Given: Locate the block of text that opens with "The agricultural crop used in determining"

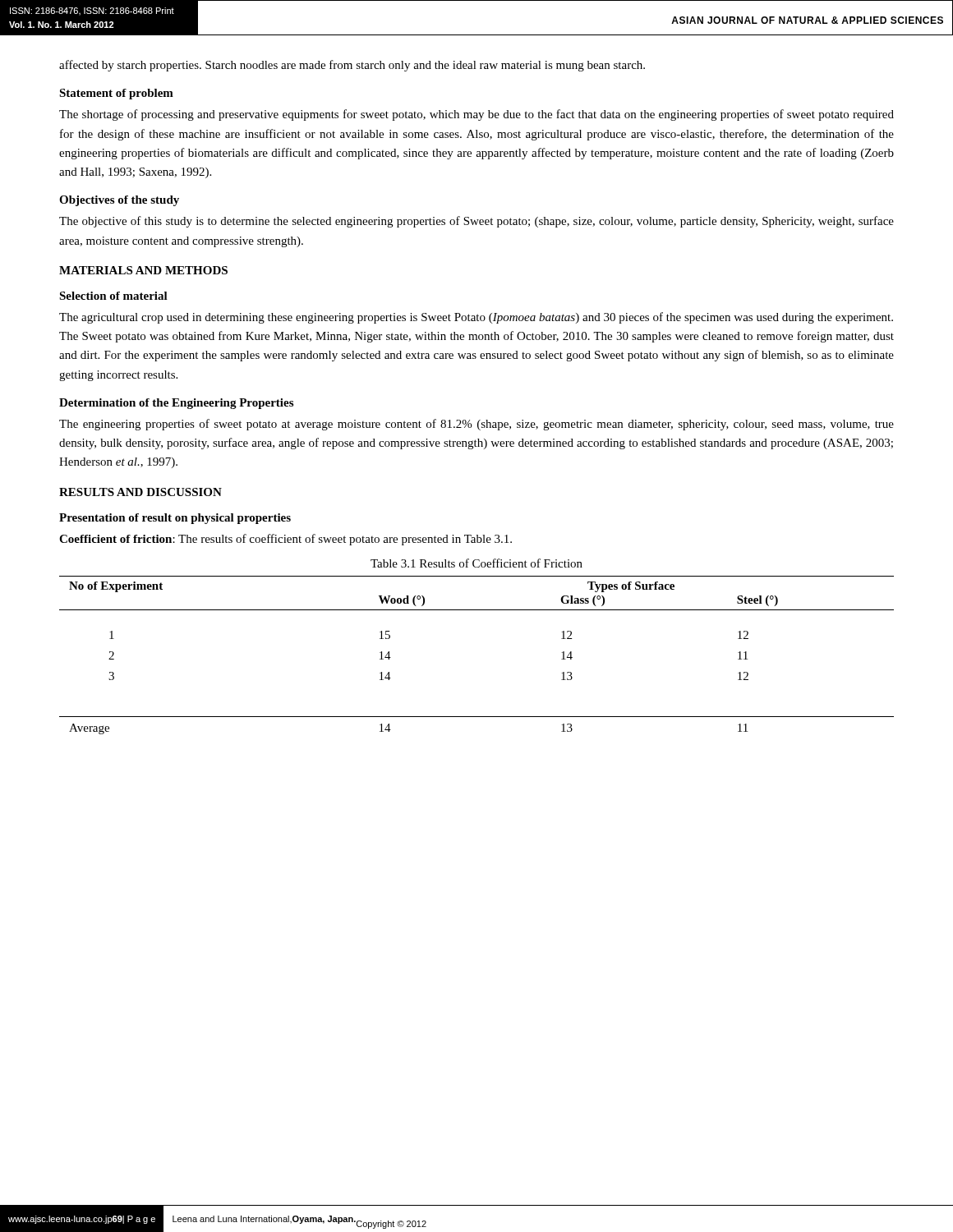Looking at the screenshot, I should (x=476, y=345).
